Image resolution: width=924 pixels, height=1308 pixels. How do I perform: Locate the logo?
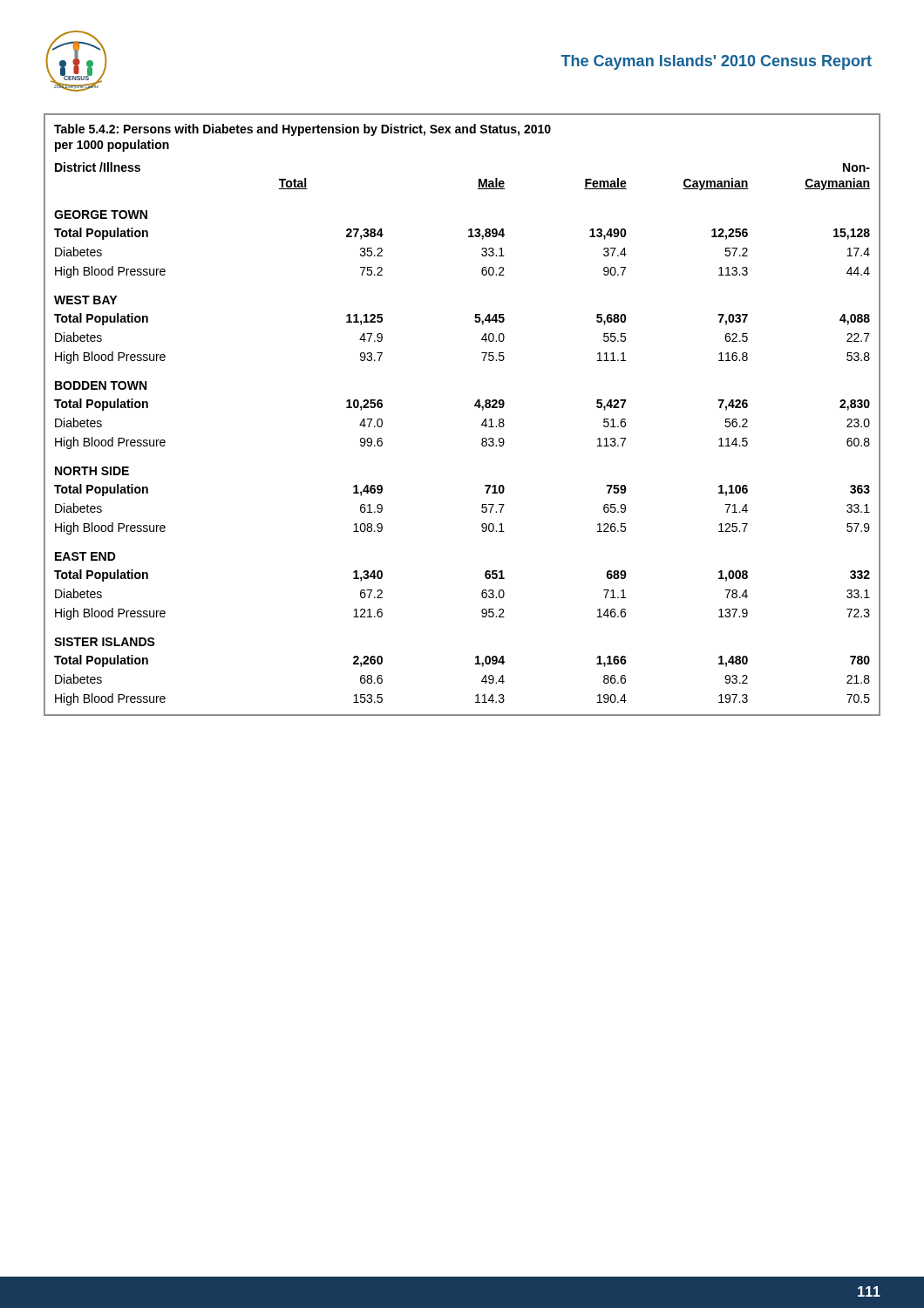tap(87, 61)
